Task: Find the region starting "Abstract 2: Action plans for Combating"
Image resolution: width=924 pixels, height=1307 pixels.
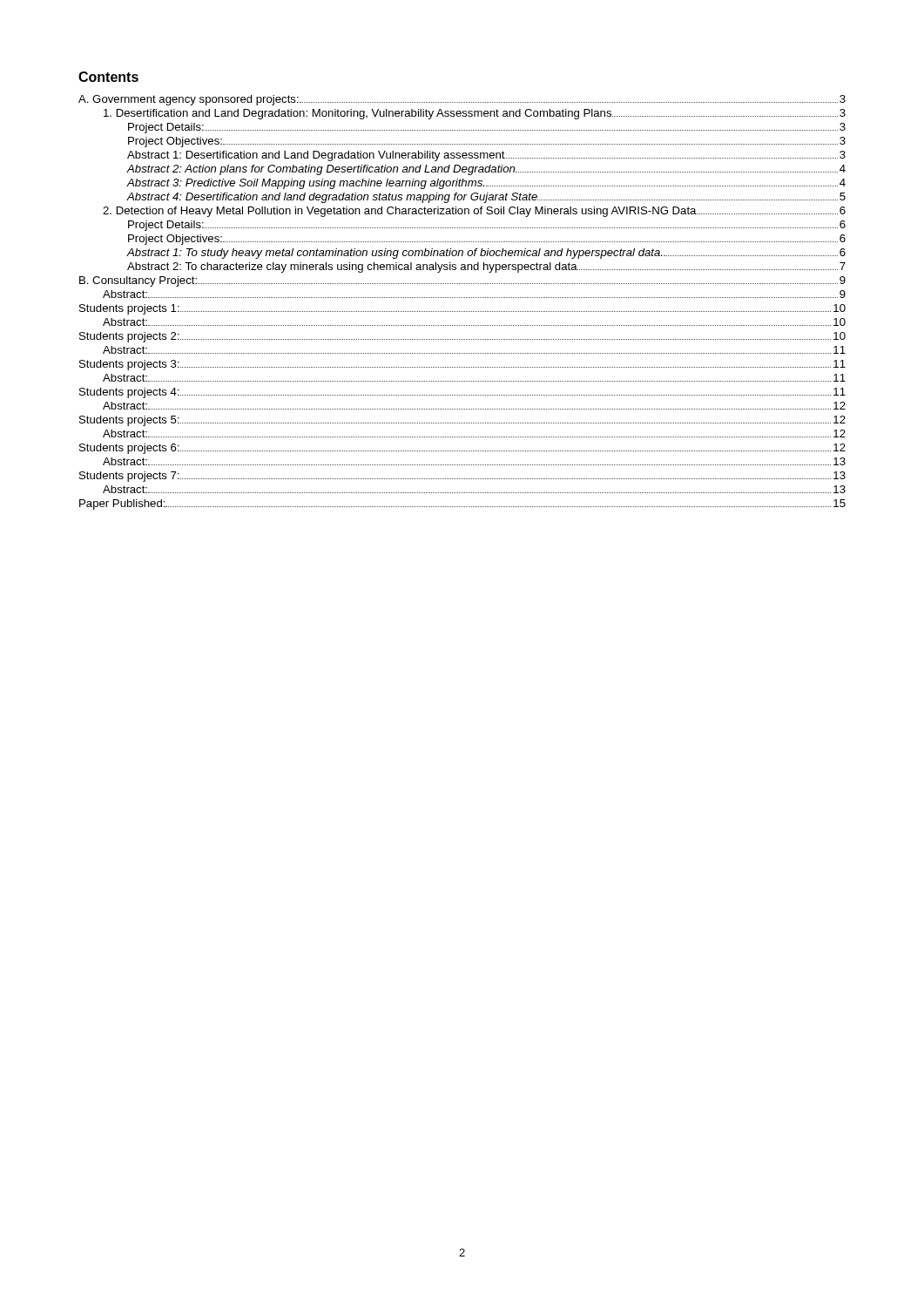Action: (x=486, y=169)
